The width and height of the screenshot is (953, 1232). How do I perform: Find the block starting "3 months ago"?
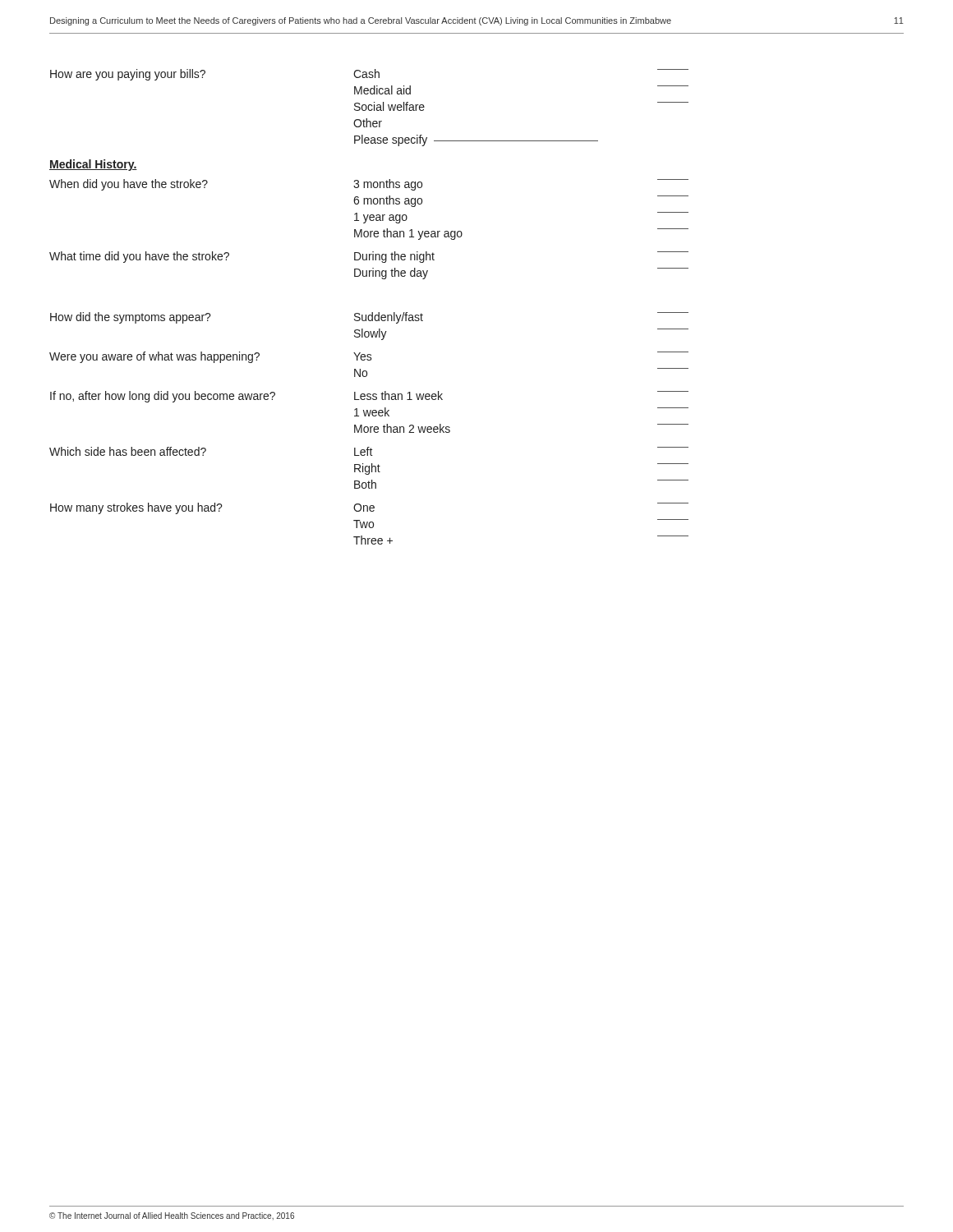[388, 184]
